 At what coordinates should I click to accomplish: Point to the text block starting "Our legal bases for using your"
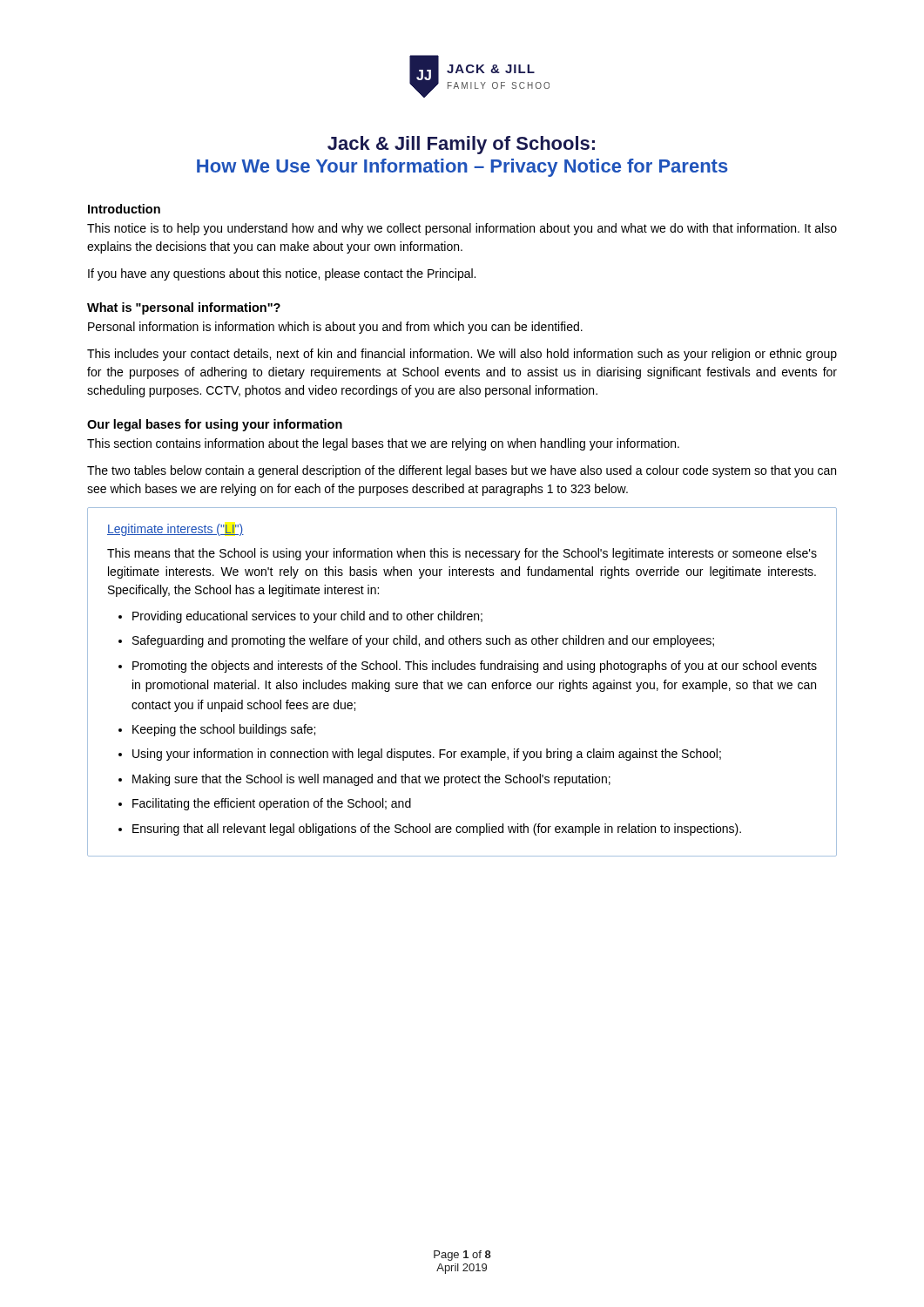215,424
